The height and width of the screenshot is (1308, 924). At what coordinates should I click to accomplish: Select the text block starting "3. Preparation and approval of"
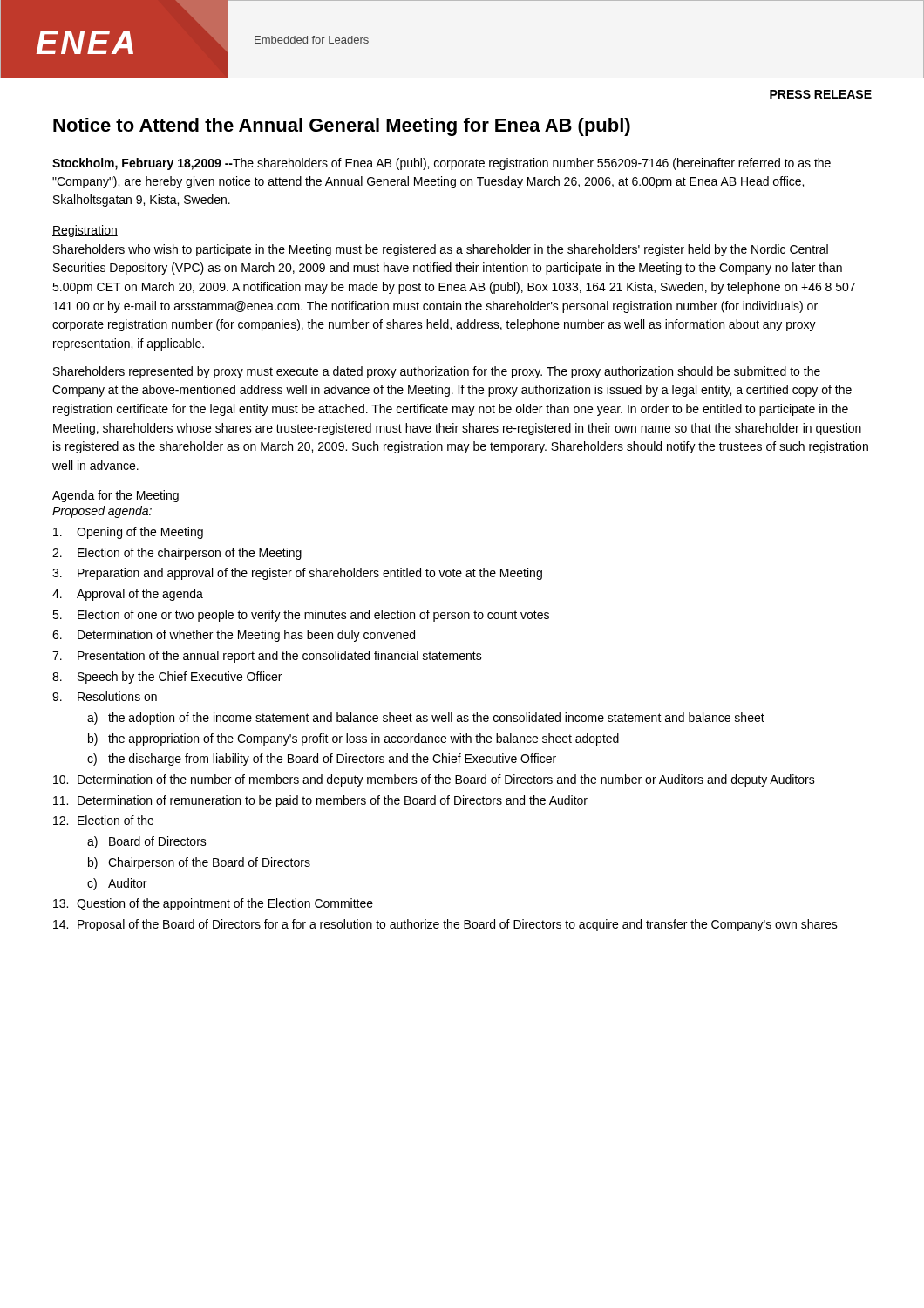click(x=462, y=574)
